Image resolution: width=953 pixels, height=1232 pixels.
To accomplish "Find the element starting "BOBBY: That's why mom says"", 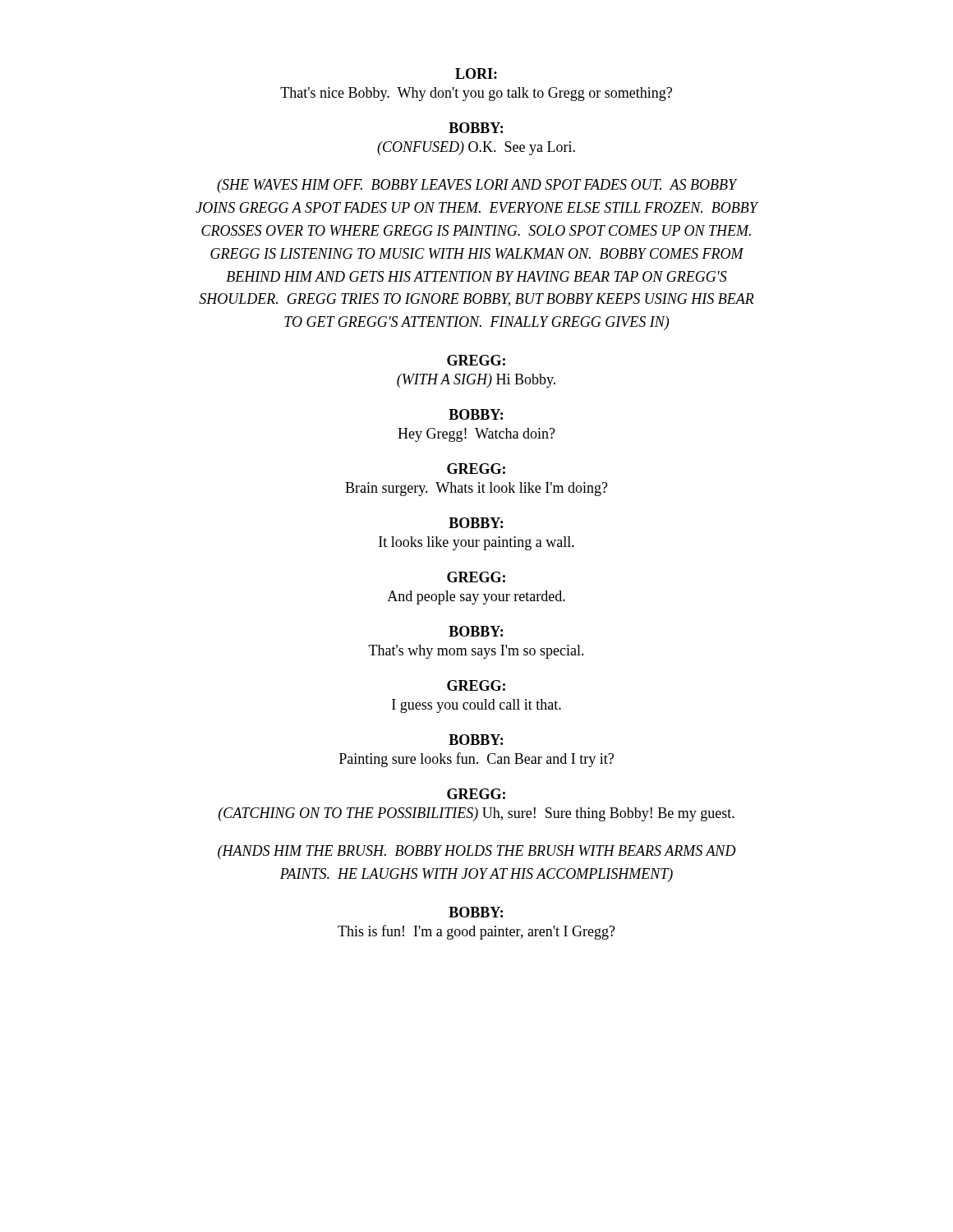I will 476,642.
